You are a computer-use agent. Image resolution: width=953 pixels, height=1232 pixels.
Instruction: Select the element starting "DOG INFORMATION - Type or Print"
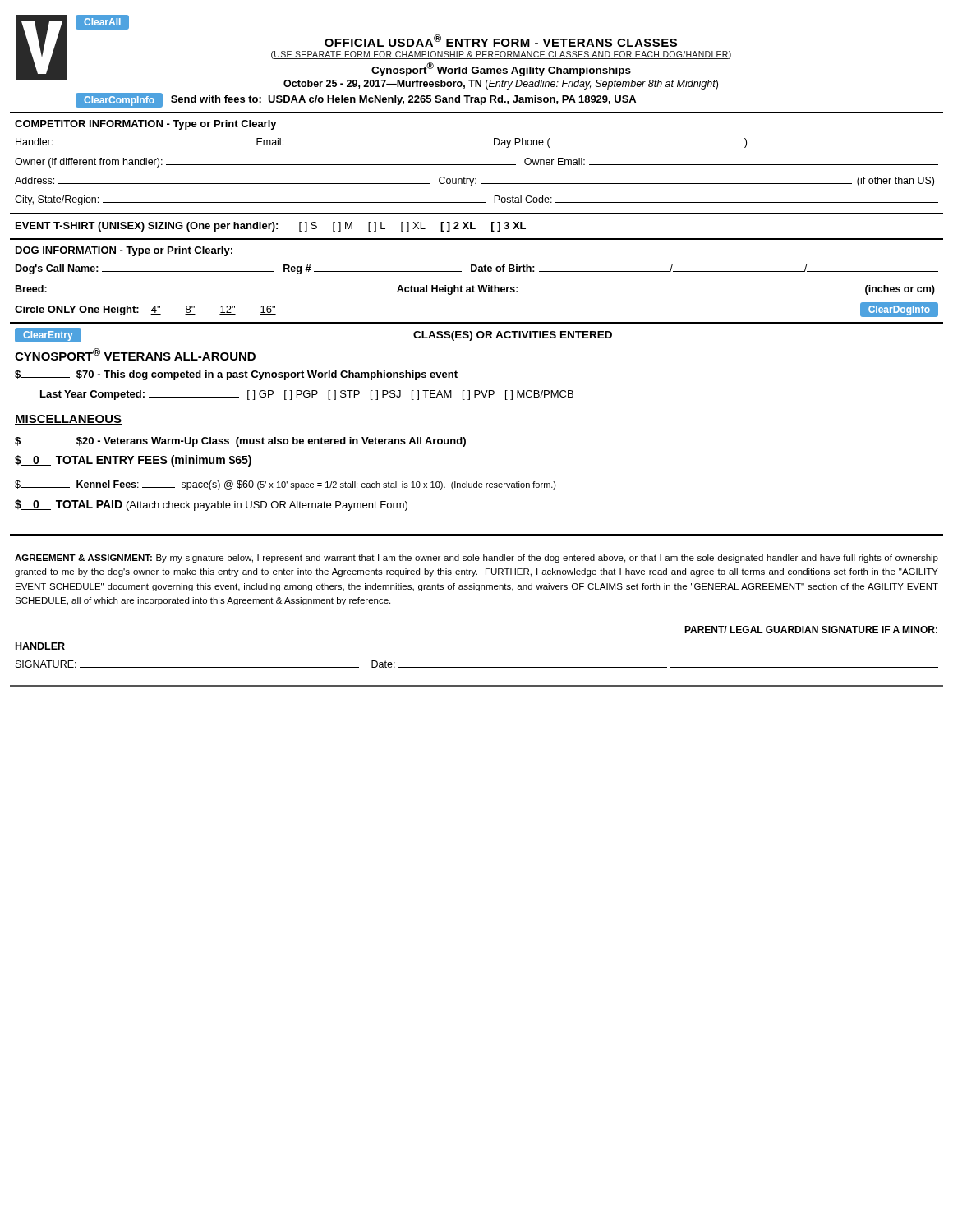tap(124, 250)
